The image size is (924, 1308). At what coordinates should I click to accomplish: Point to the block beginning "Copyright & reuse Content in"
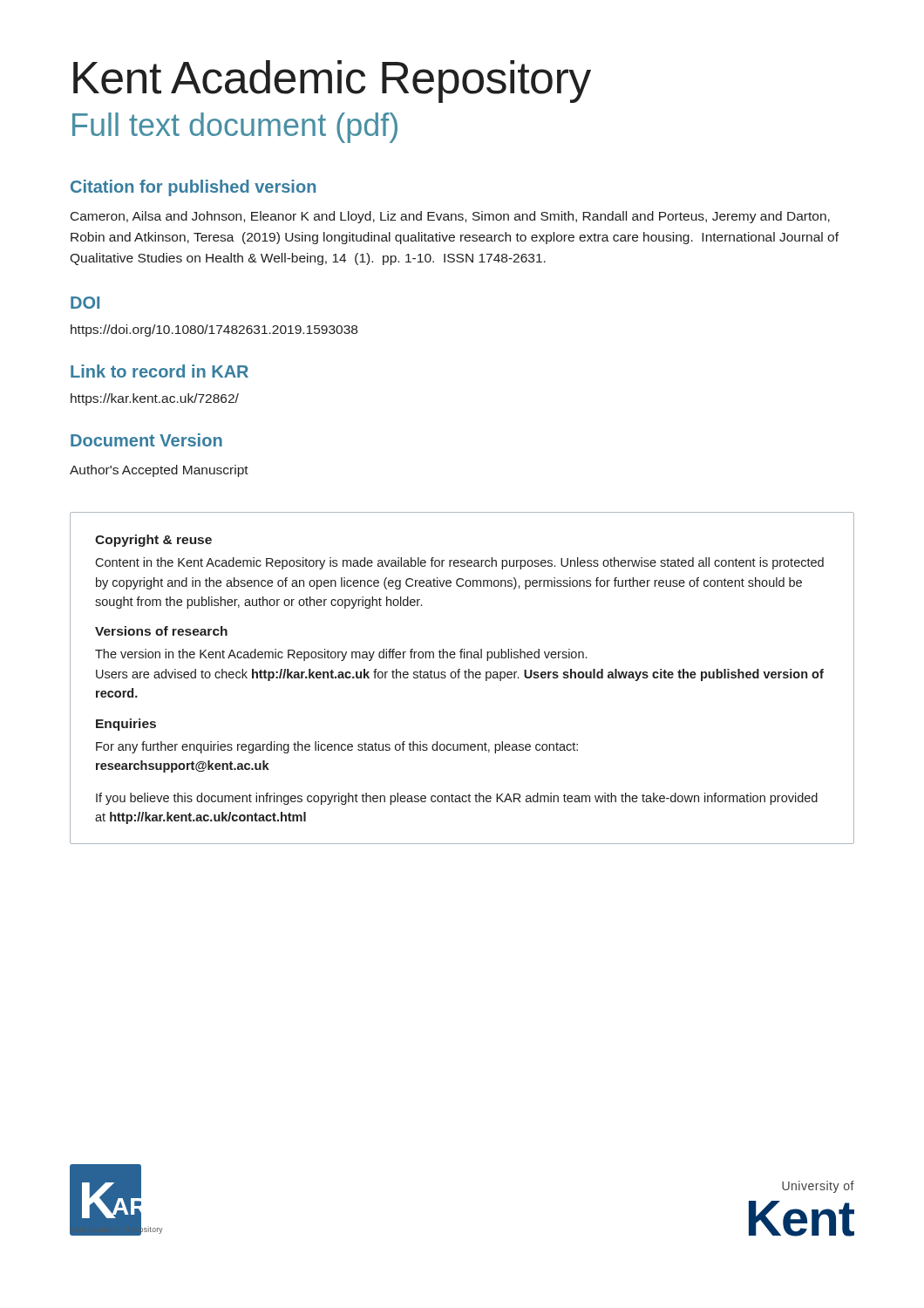[x=462, y=680]
